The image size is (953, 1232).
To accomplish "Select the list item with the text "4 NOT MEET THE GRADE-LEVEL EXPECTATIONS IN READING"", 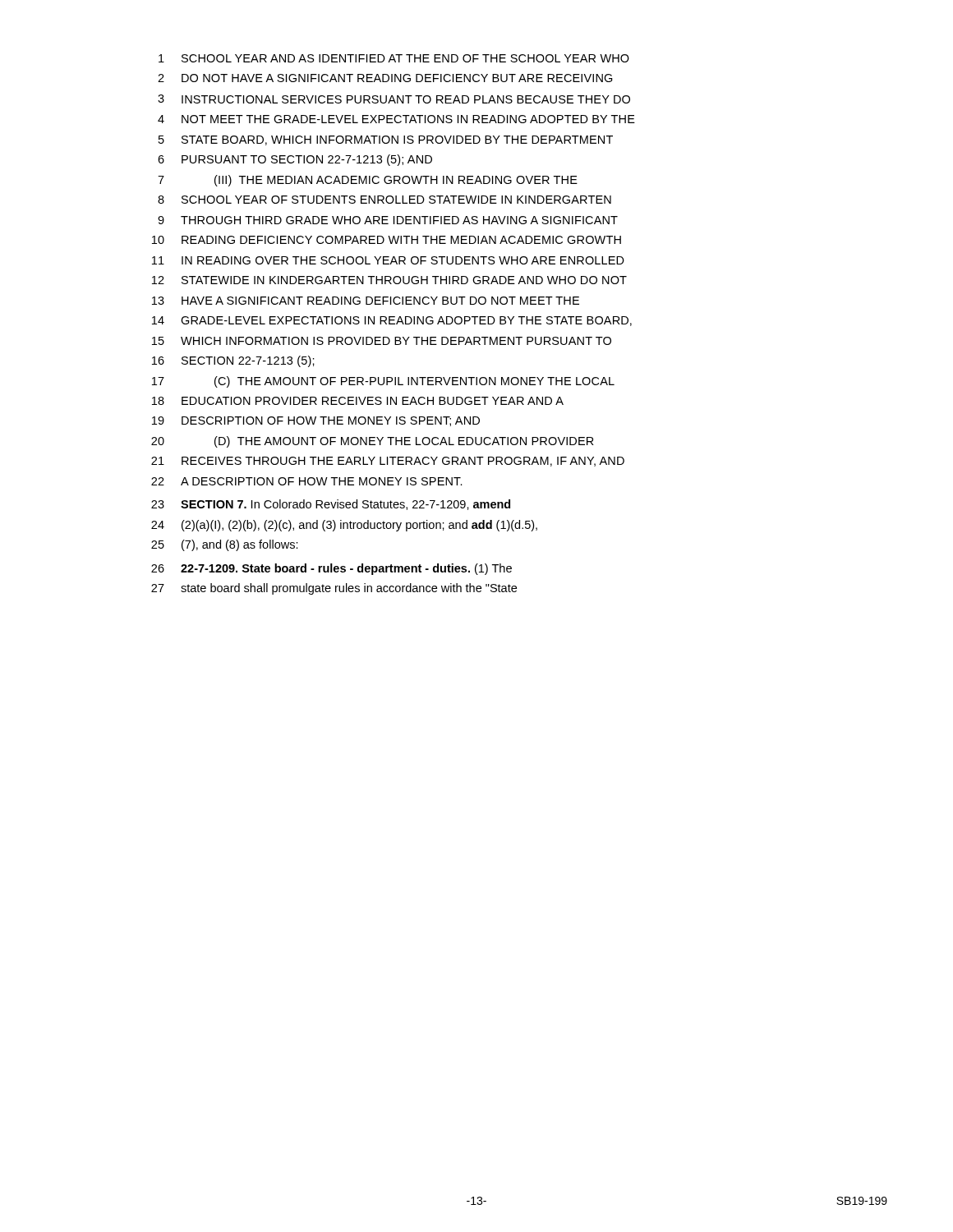I will point(493,120).
